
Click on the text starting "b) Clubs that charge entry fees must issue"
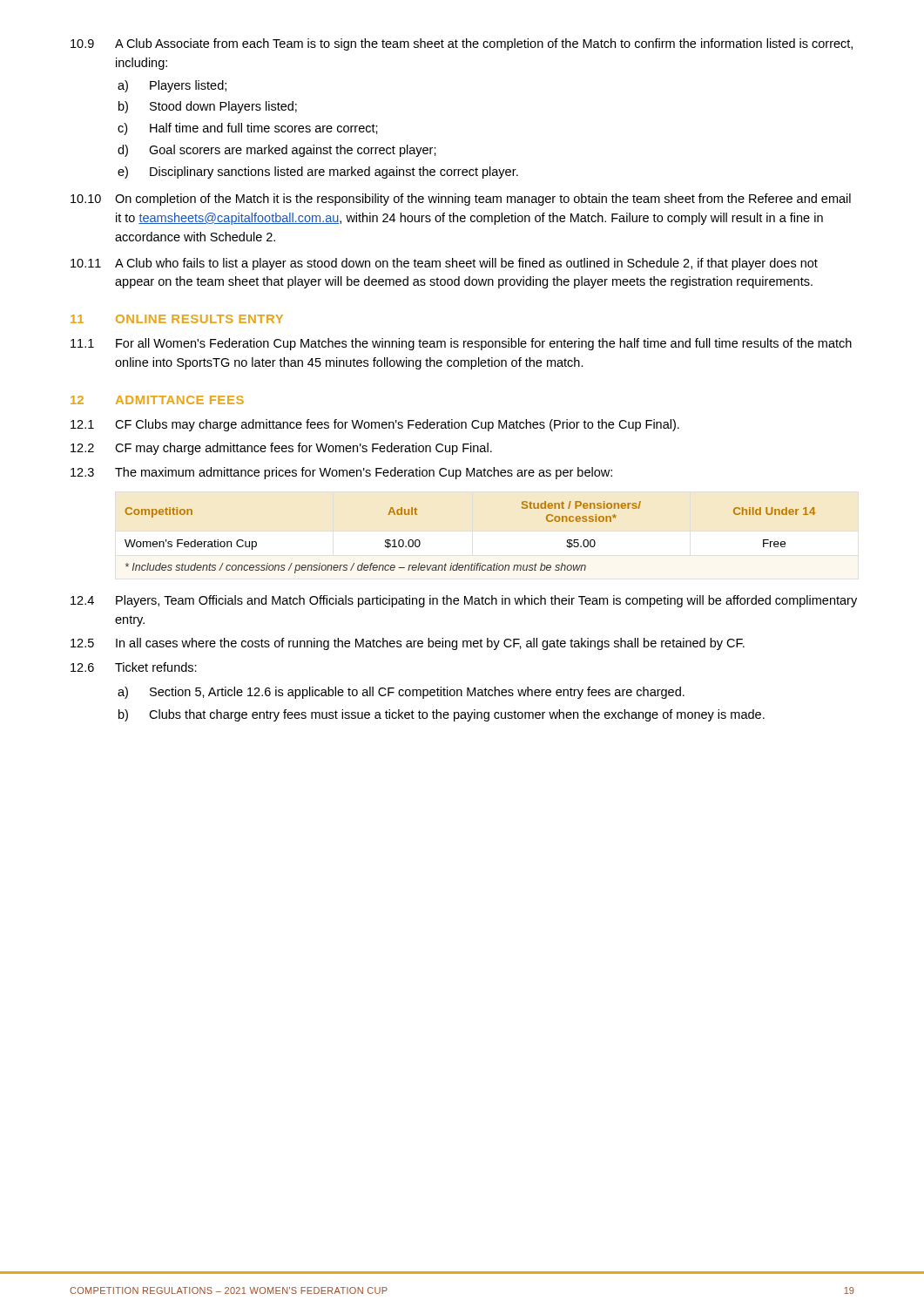point(488,715)
